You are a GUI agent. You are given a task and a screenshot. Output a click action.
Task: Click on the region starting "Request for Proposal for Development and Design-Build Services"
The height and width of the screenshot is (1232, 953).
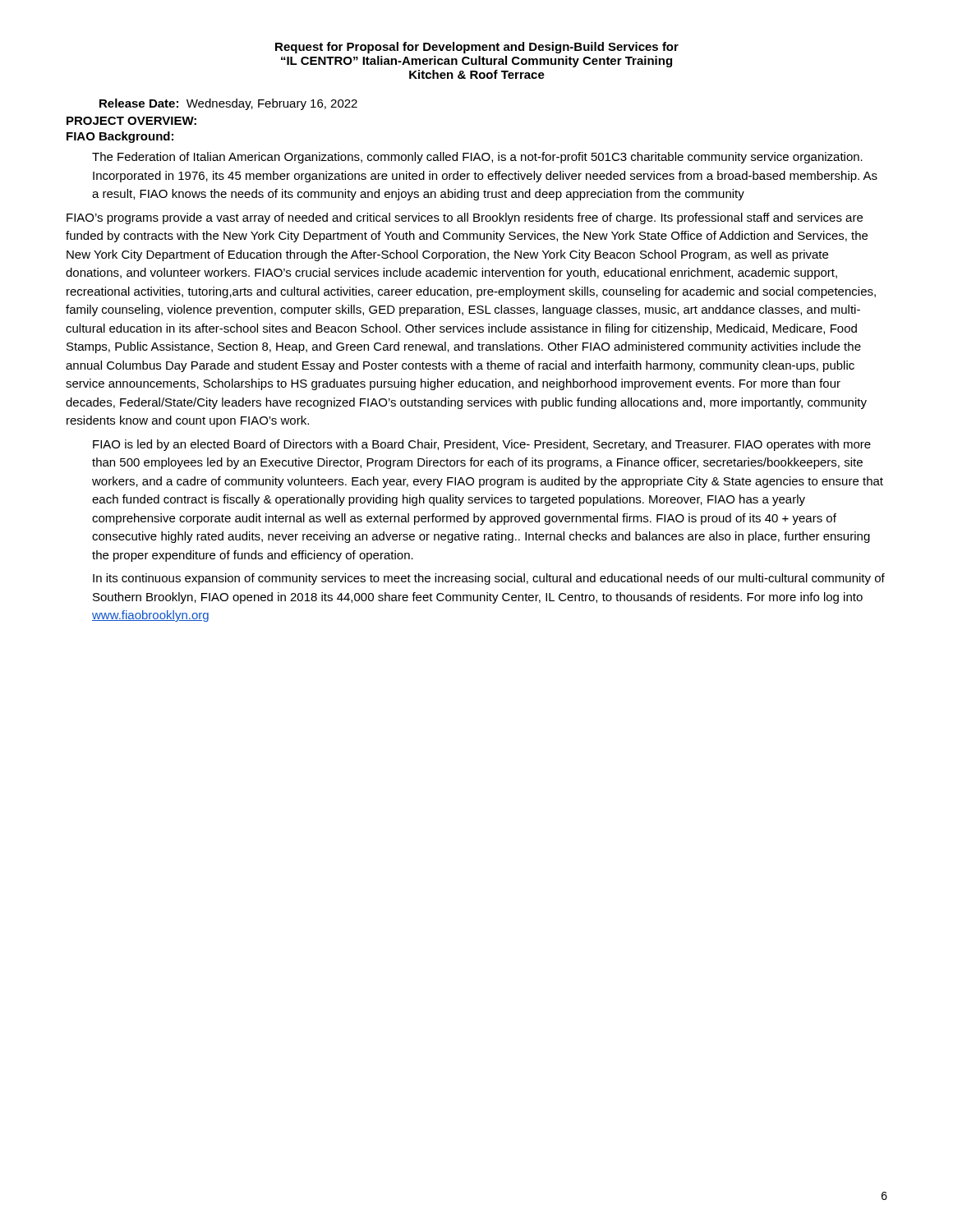476,60
